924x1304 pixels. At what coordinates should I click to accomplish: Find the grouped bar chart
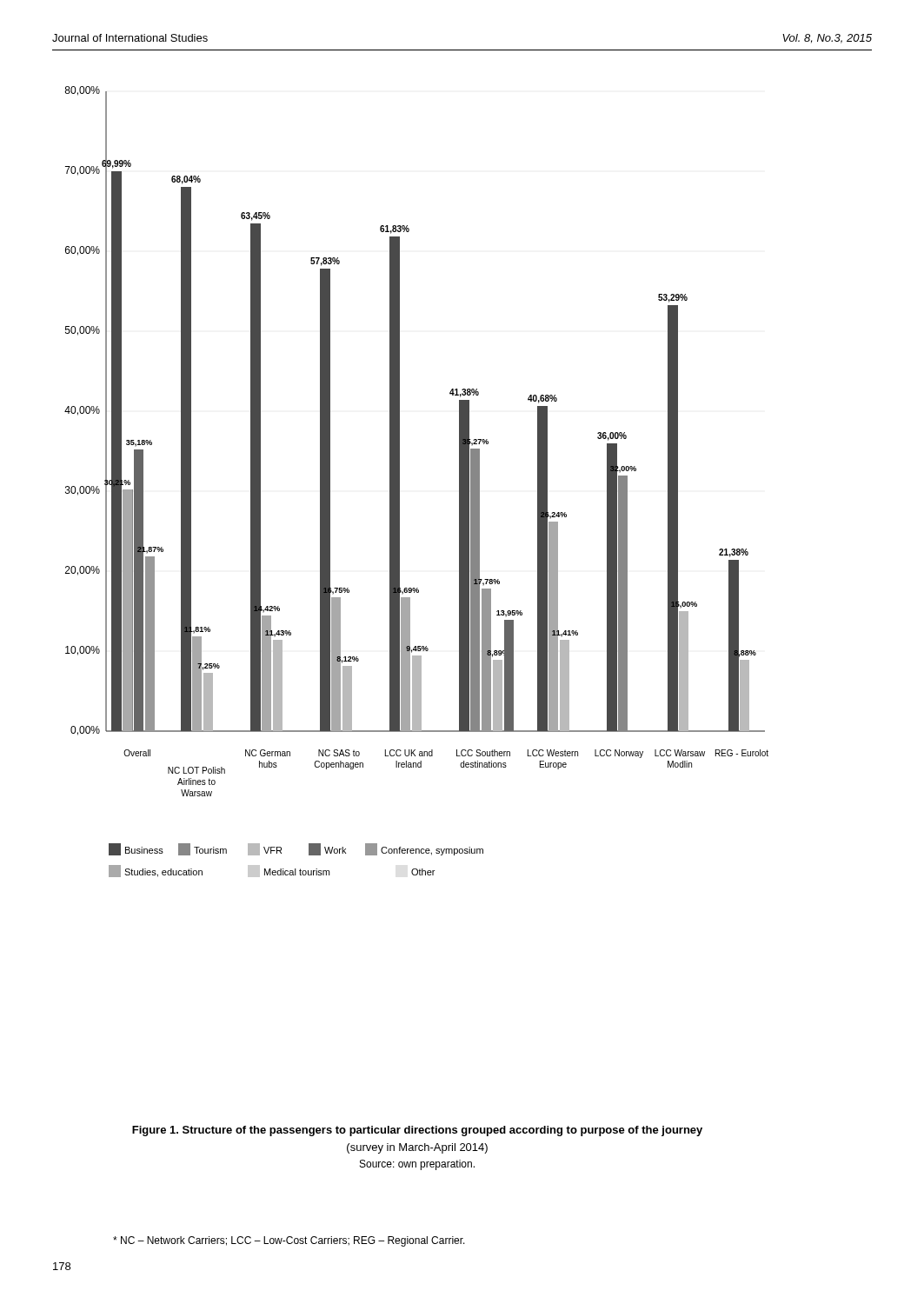(x=430, y=582)
